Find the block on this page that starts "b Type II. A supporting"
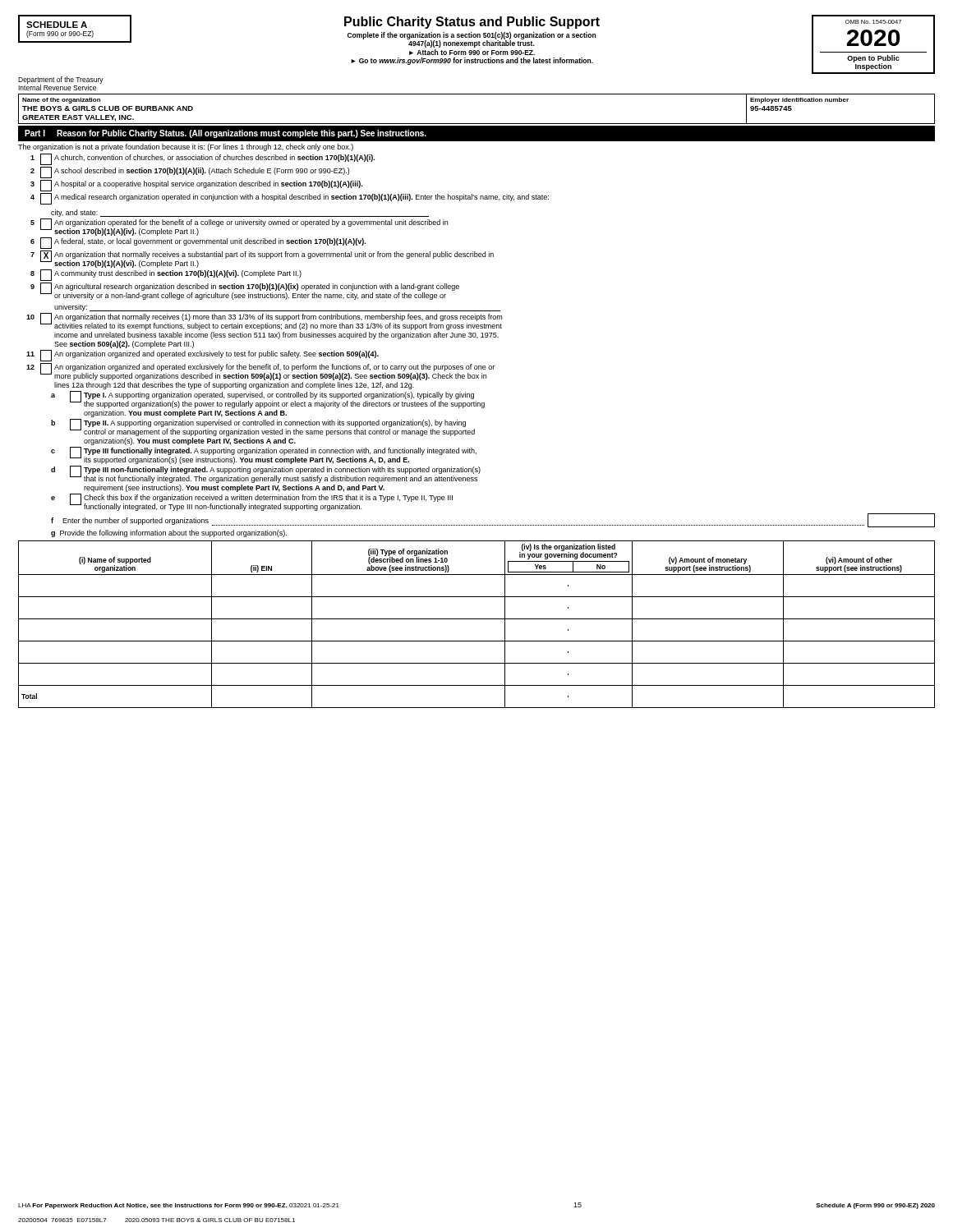This screenshot has height=1232, width=953. (x=263, y=428)
